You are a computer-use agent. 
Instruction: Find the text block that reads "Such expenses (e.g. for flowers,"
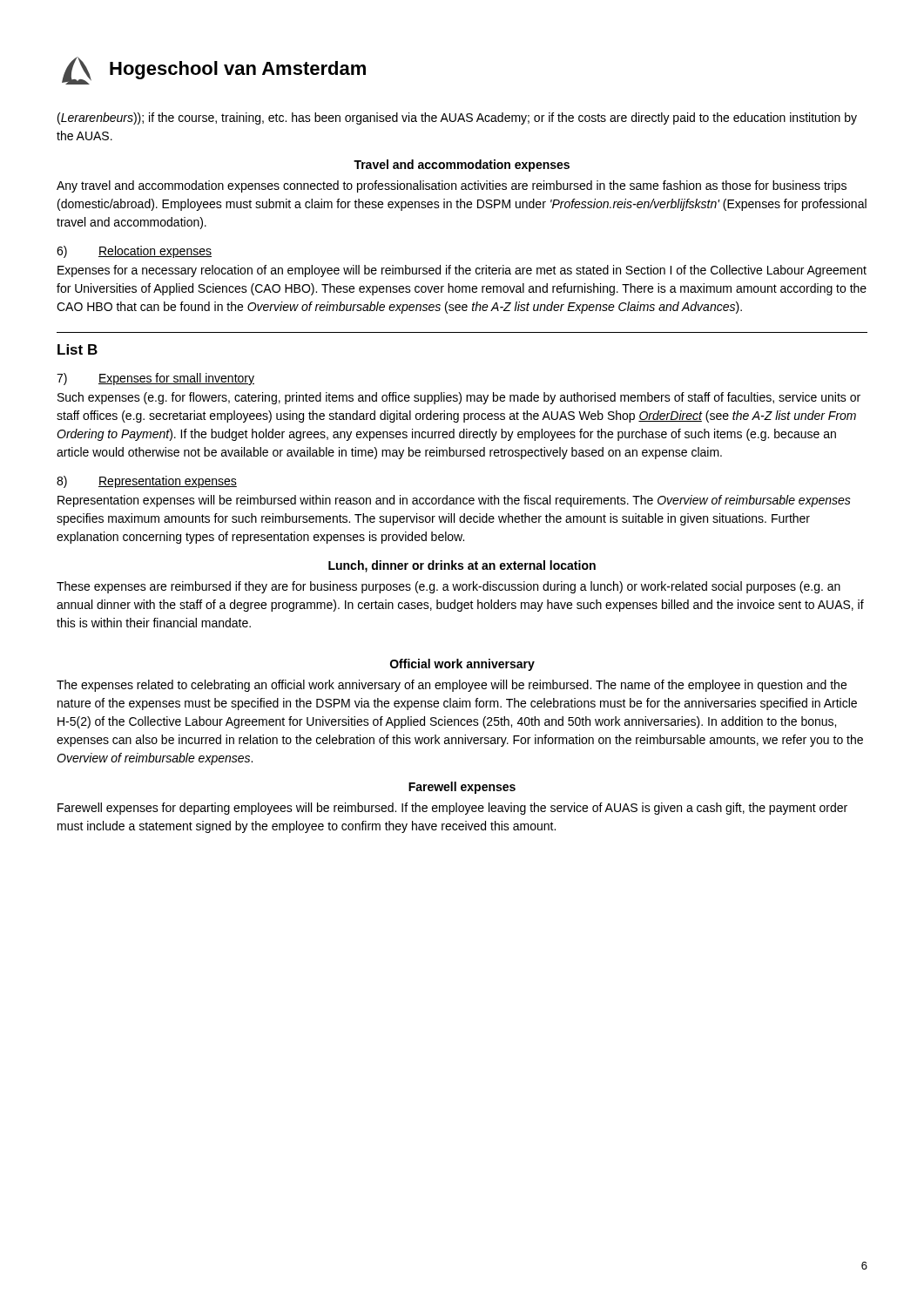tap(459, 425)
